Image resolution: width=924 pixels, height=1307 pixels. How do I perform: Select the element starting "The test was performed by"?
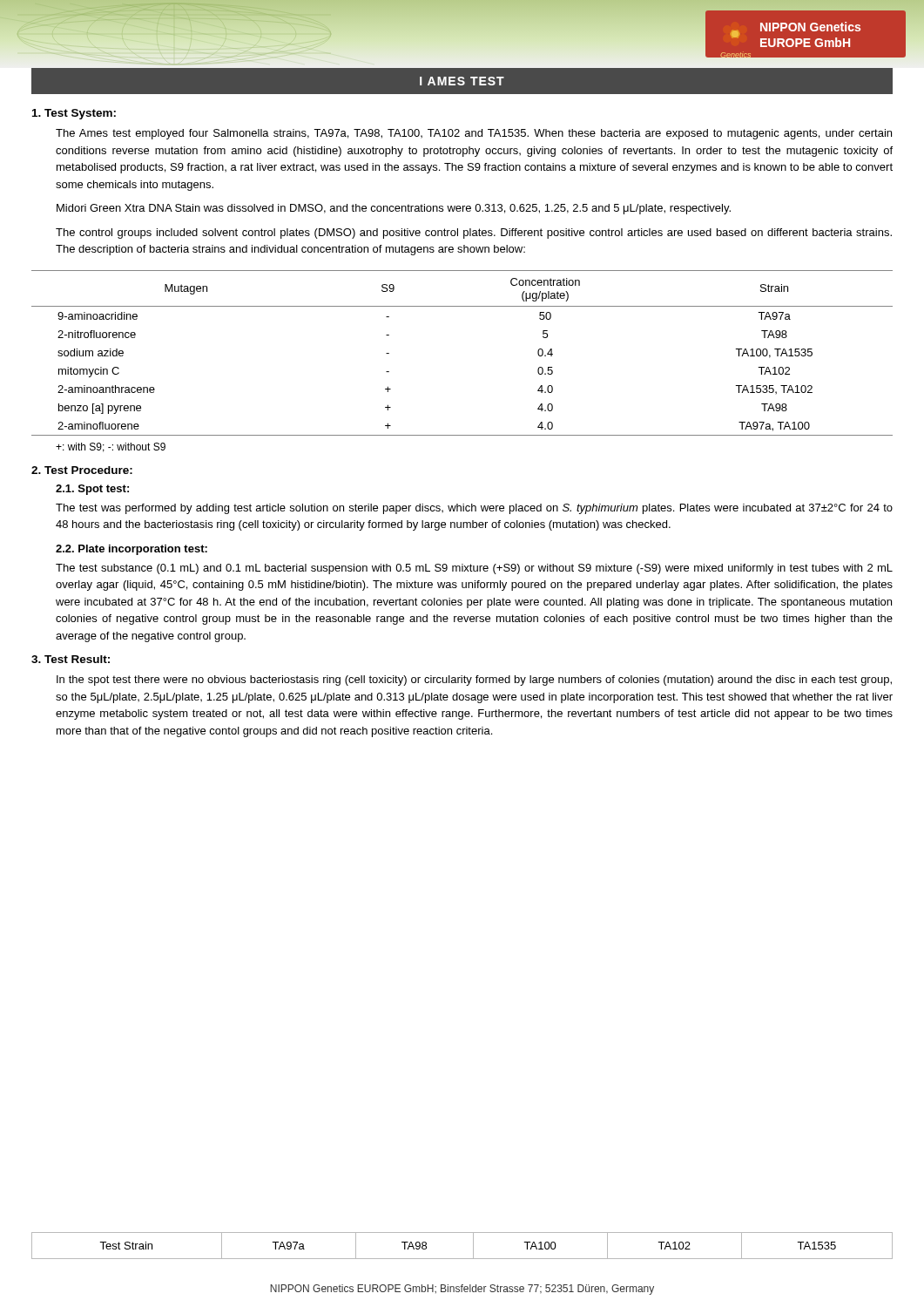point(474,516)
